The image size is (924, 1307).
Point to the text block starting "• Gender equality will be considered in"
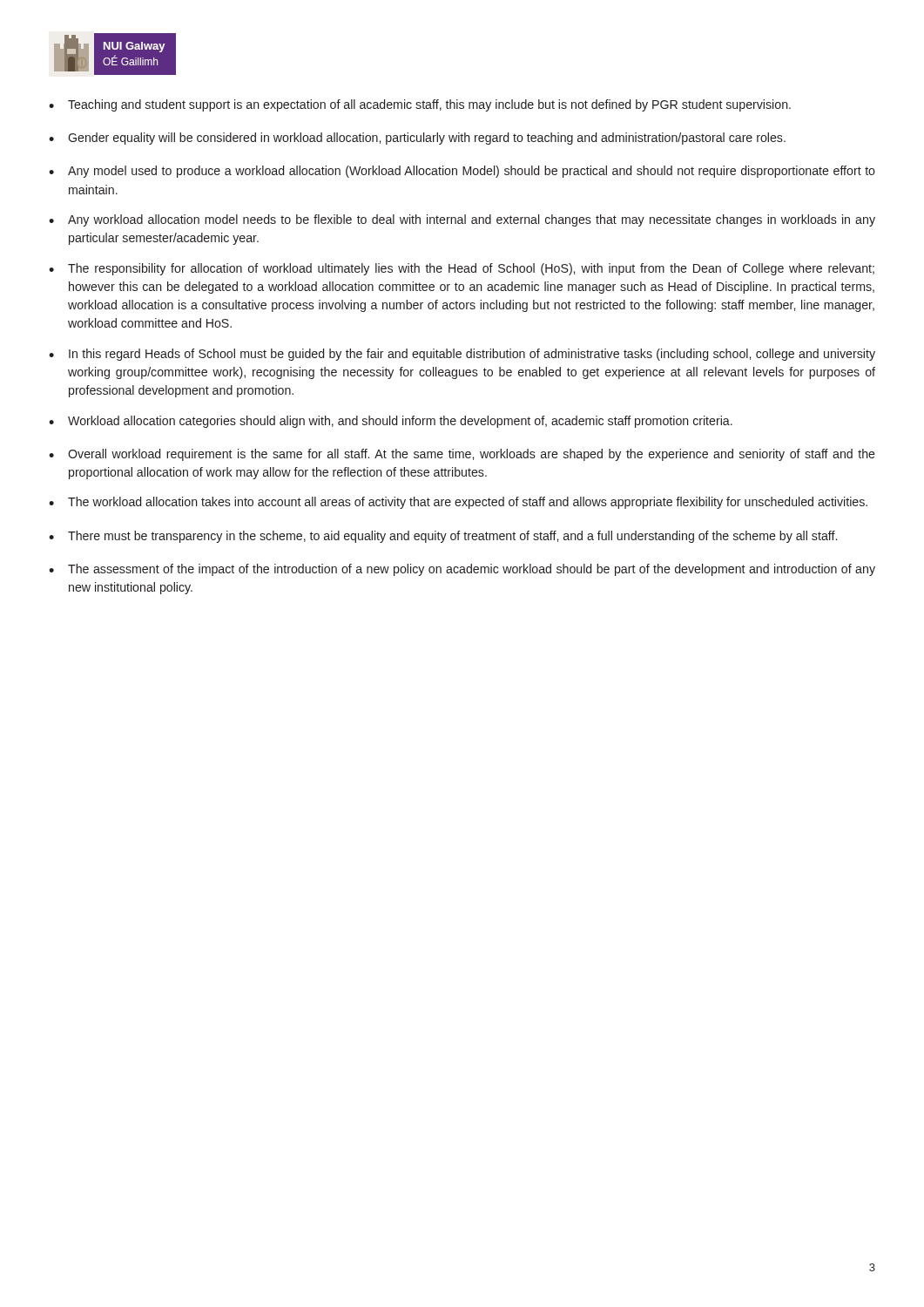coord(462,140)
